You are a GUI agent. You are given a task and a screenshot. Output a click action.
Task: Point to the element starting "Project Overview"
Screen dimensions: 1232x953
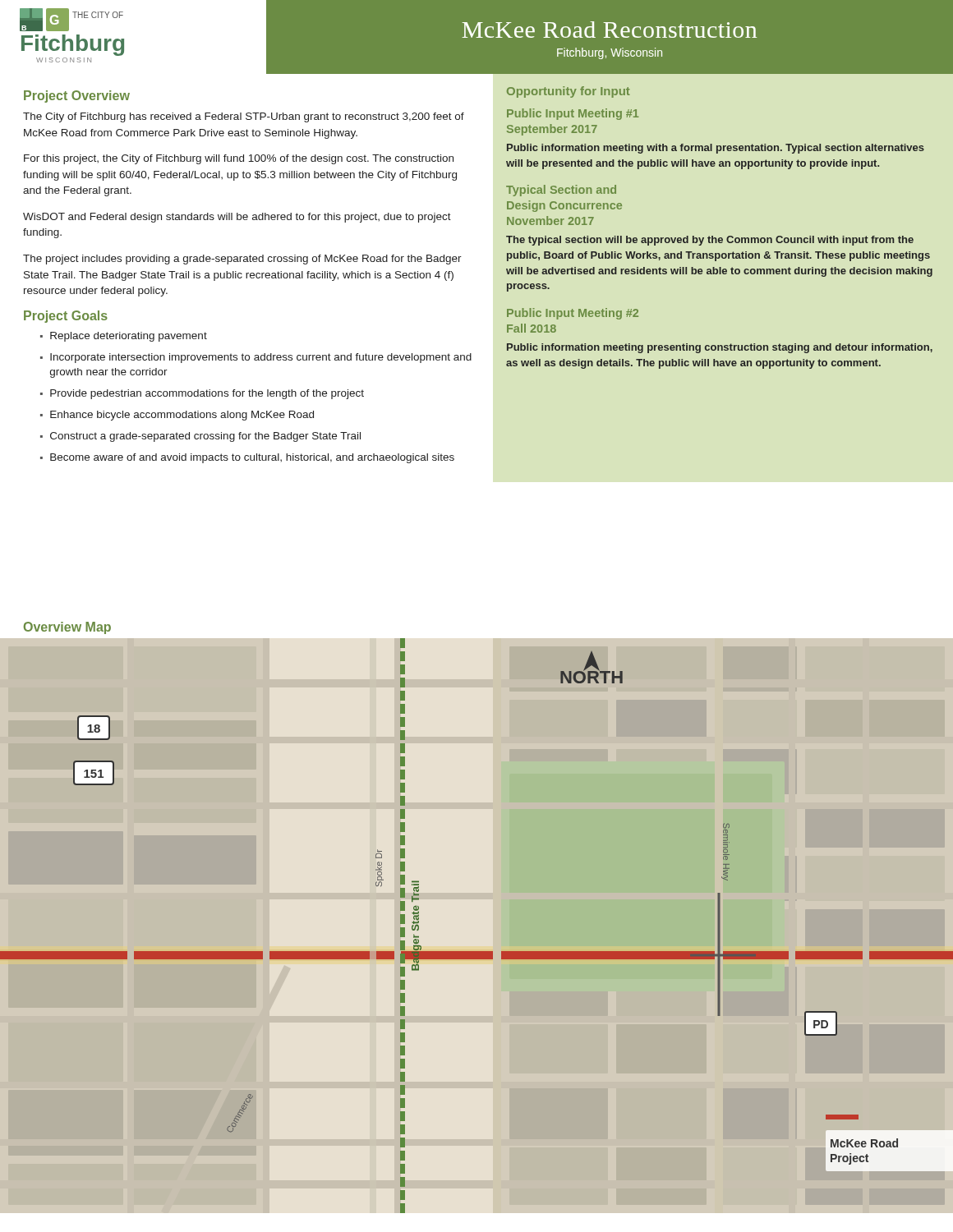tap(77, 97)
